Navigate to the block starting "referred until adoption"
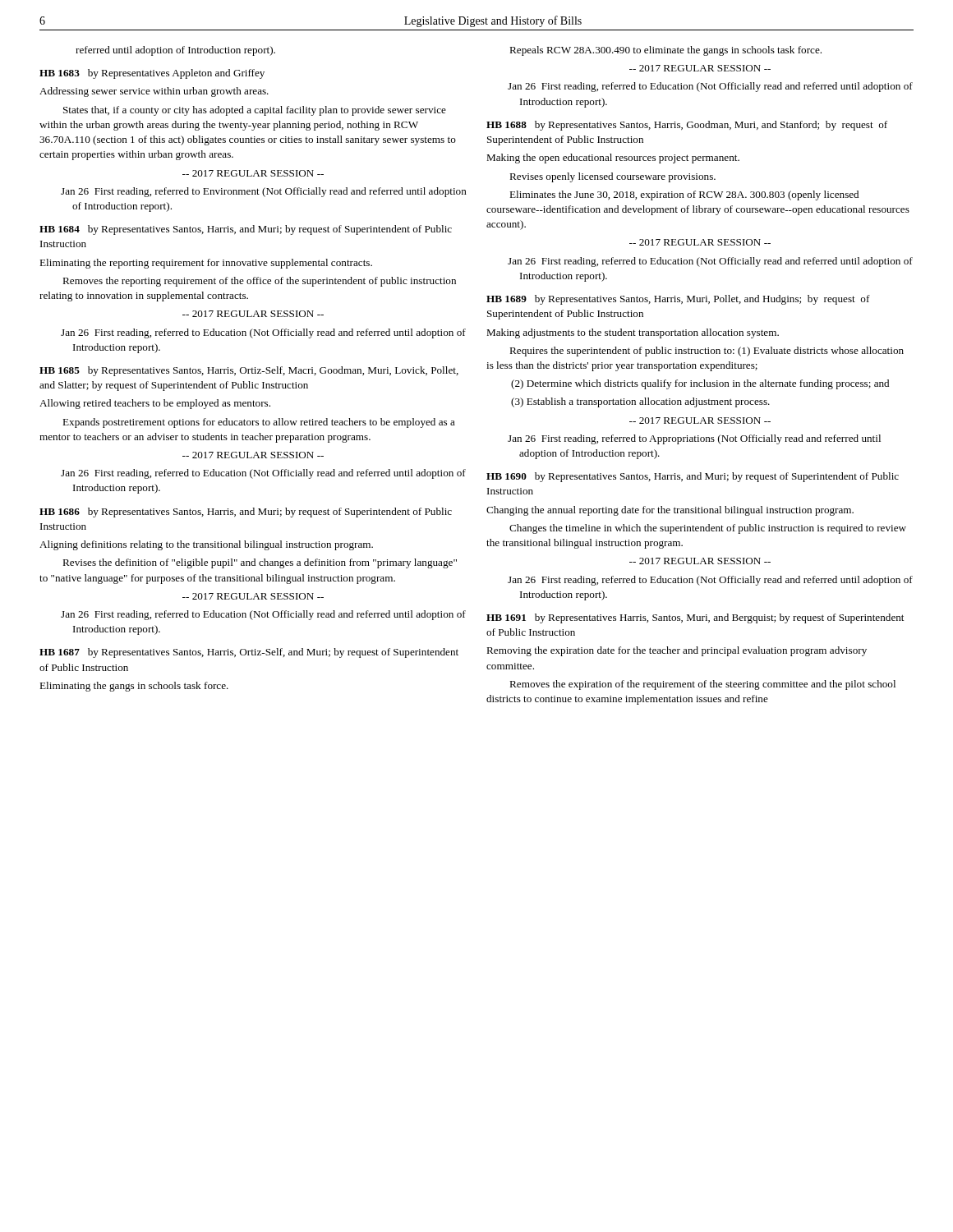 pyautogui.click(x=271, y=50)
